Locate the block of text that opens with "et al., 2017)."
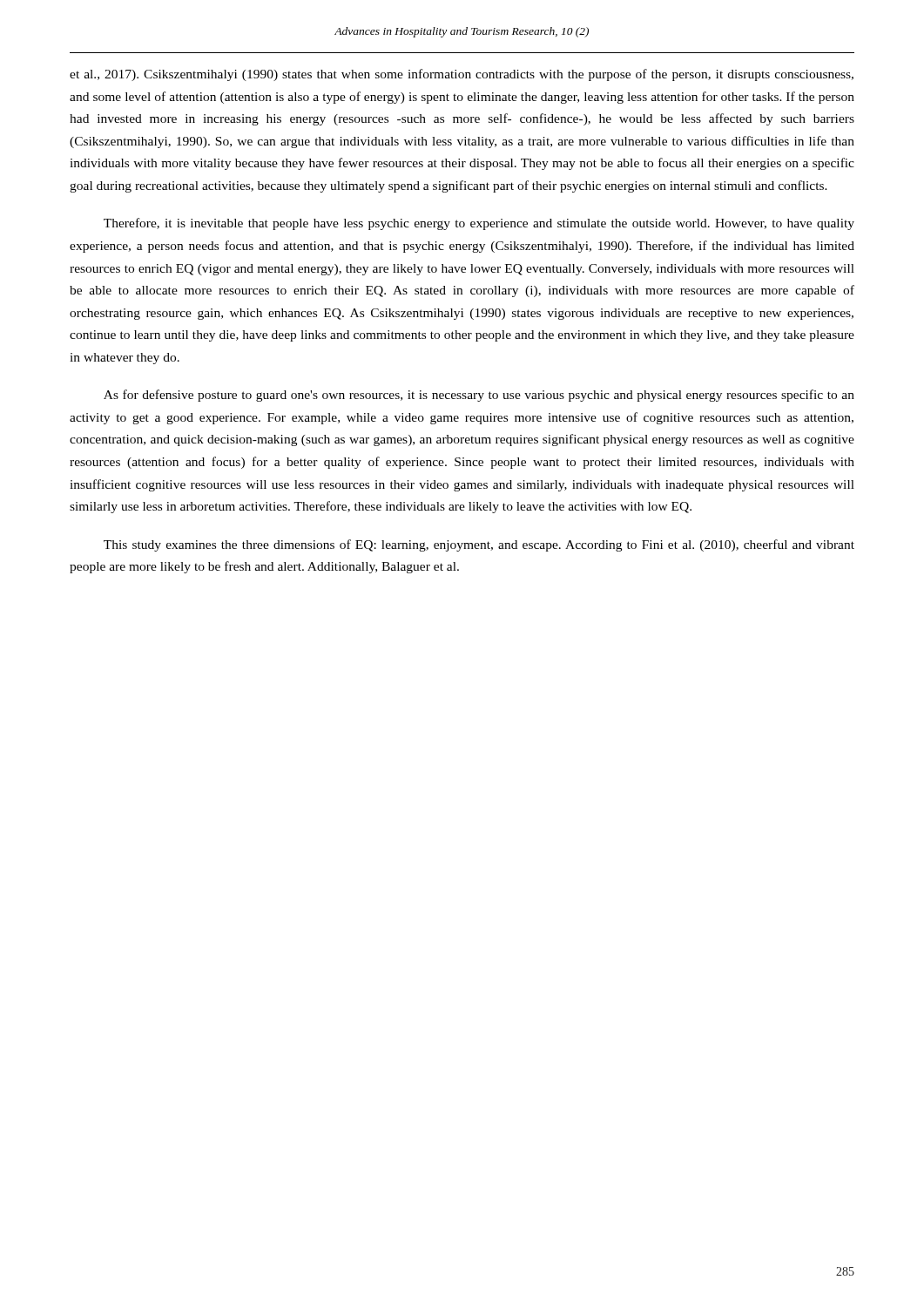 coord(462,129)
